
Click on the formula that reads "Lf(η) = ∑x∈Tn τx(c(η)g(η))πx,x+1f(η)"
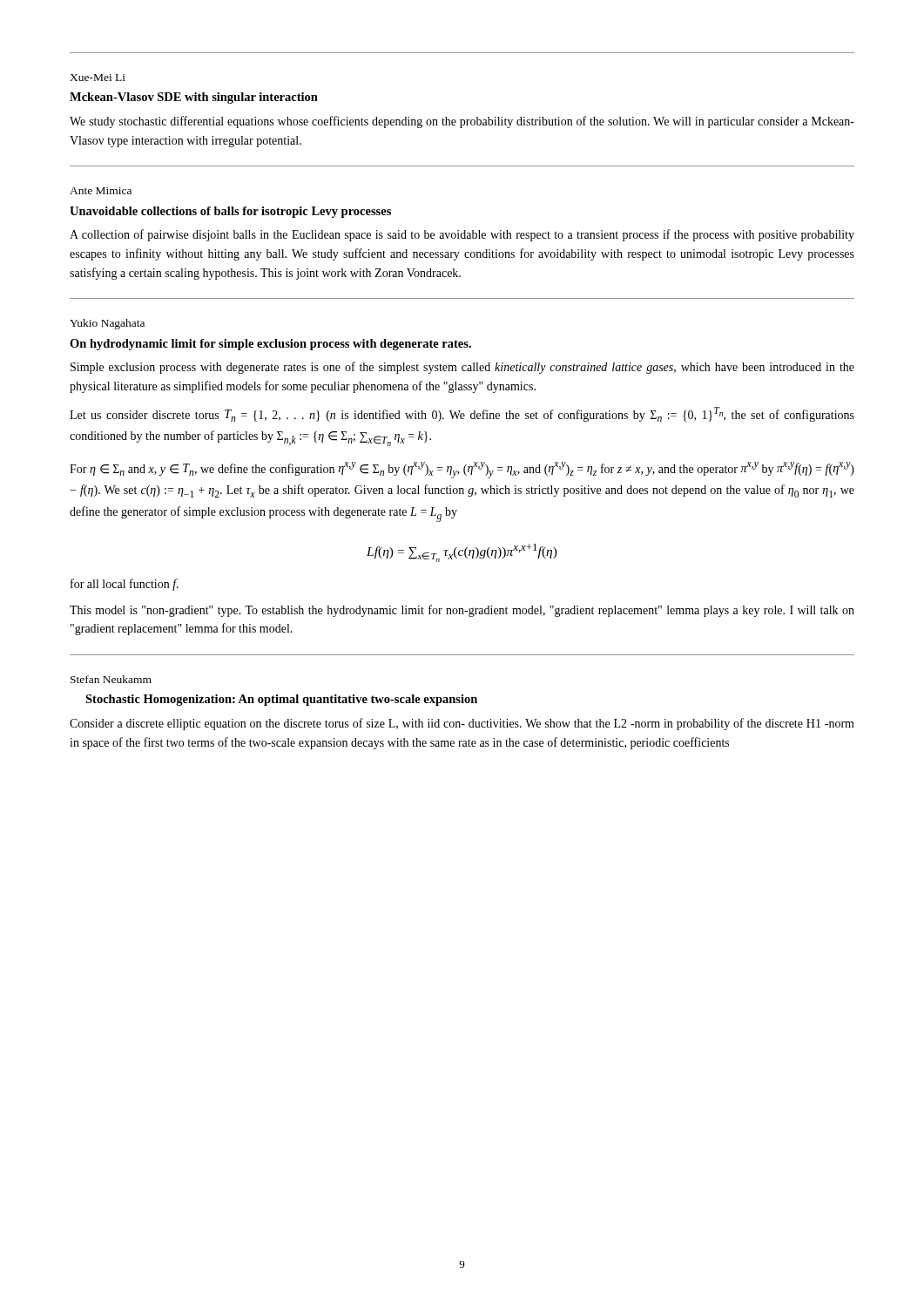462,552
